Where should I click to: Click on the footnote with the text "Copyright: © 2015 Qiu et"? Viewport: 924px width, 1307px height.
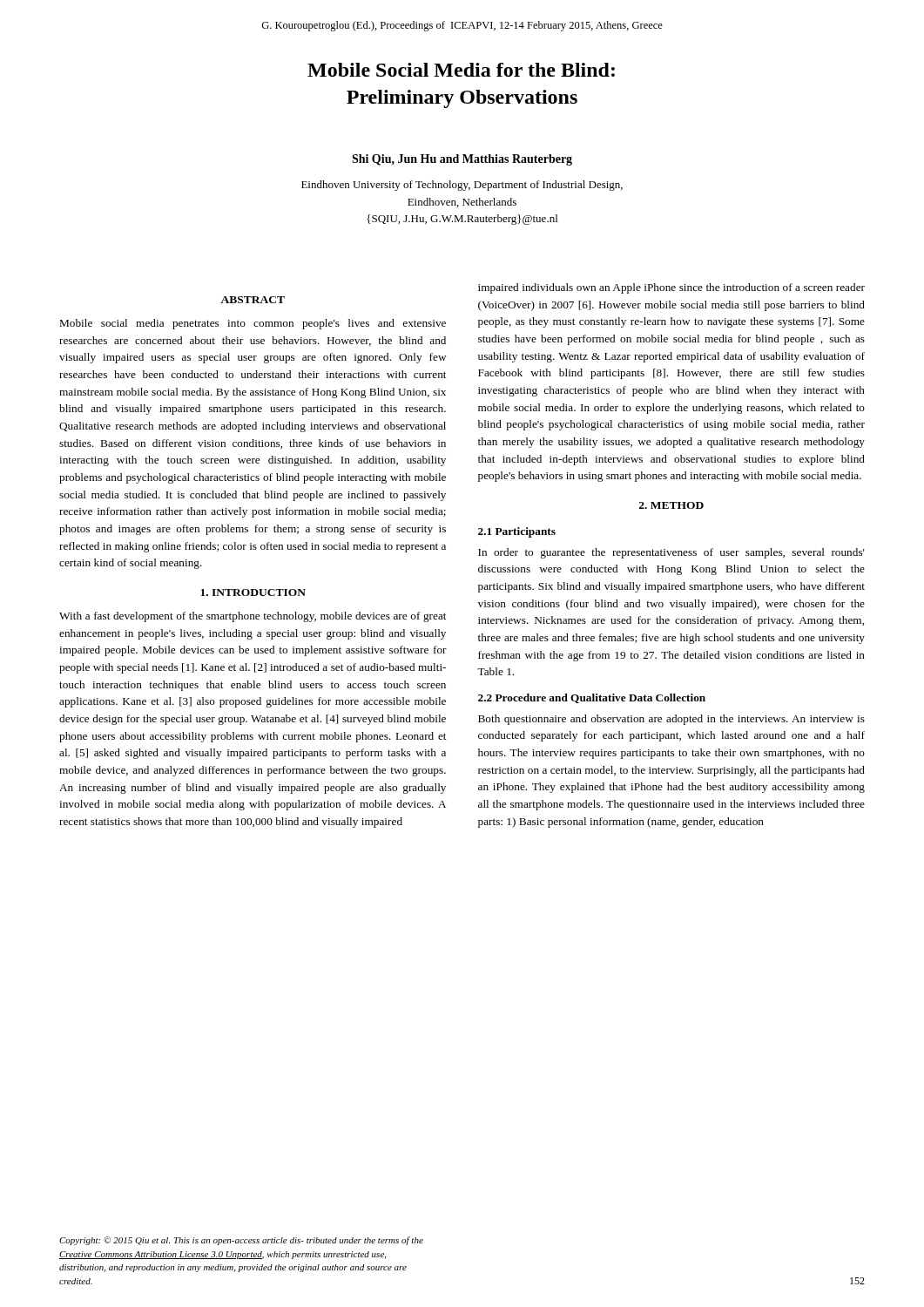pos(241,1260)
